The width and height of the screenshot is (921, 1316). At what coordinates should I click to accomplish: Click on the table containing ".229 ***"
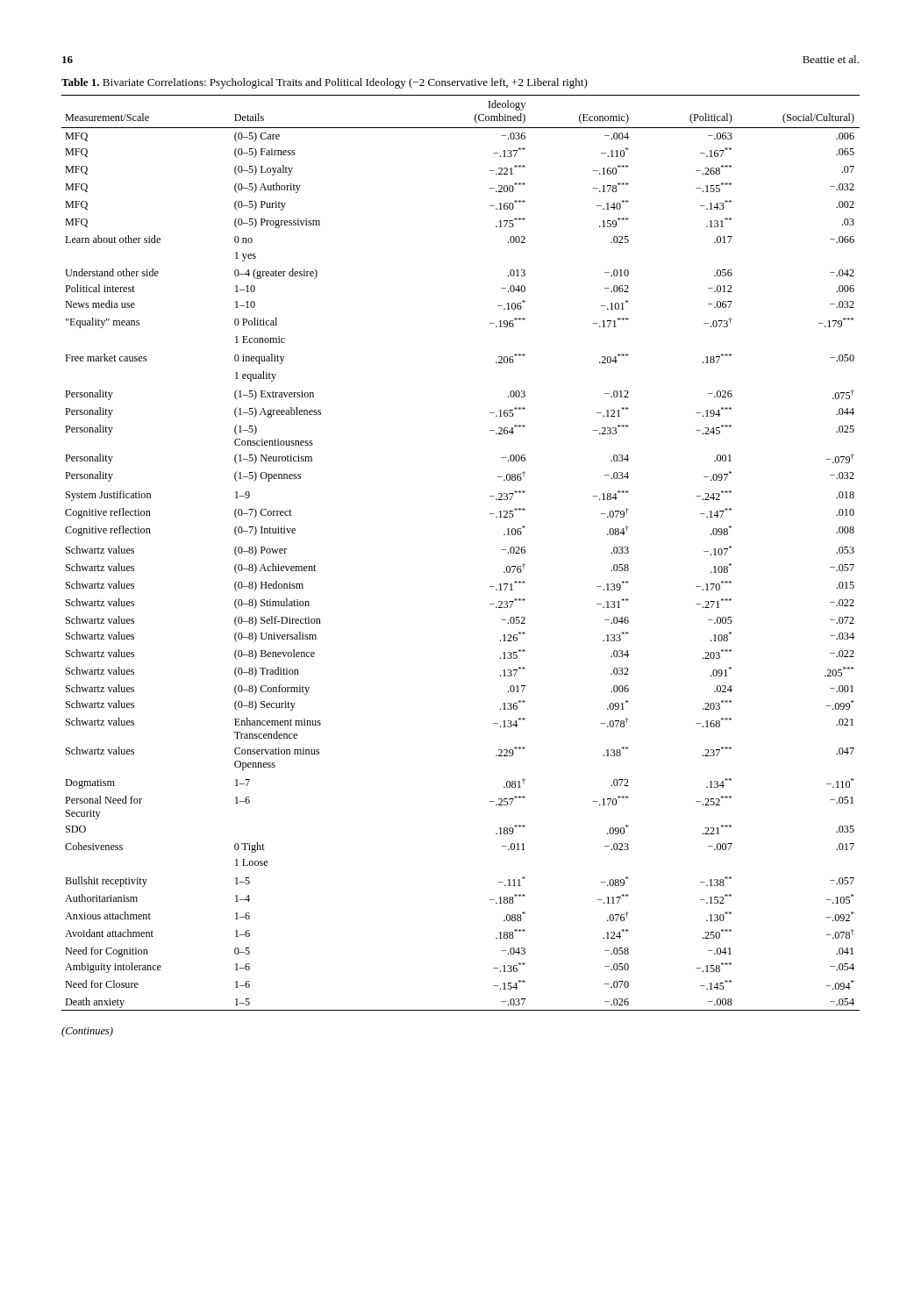point(460,556)
